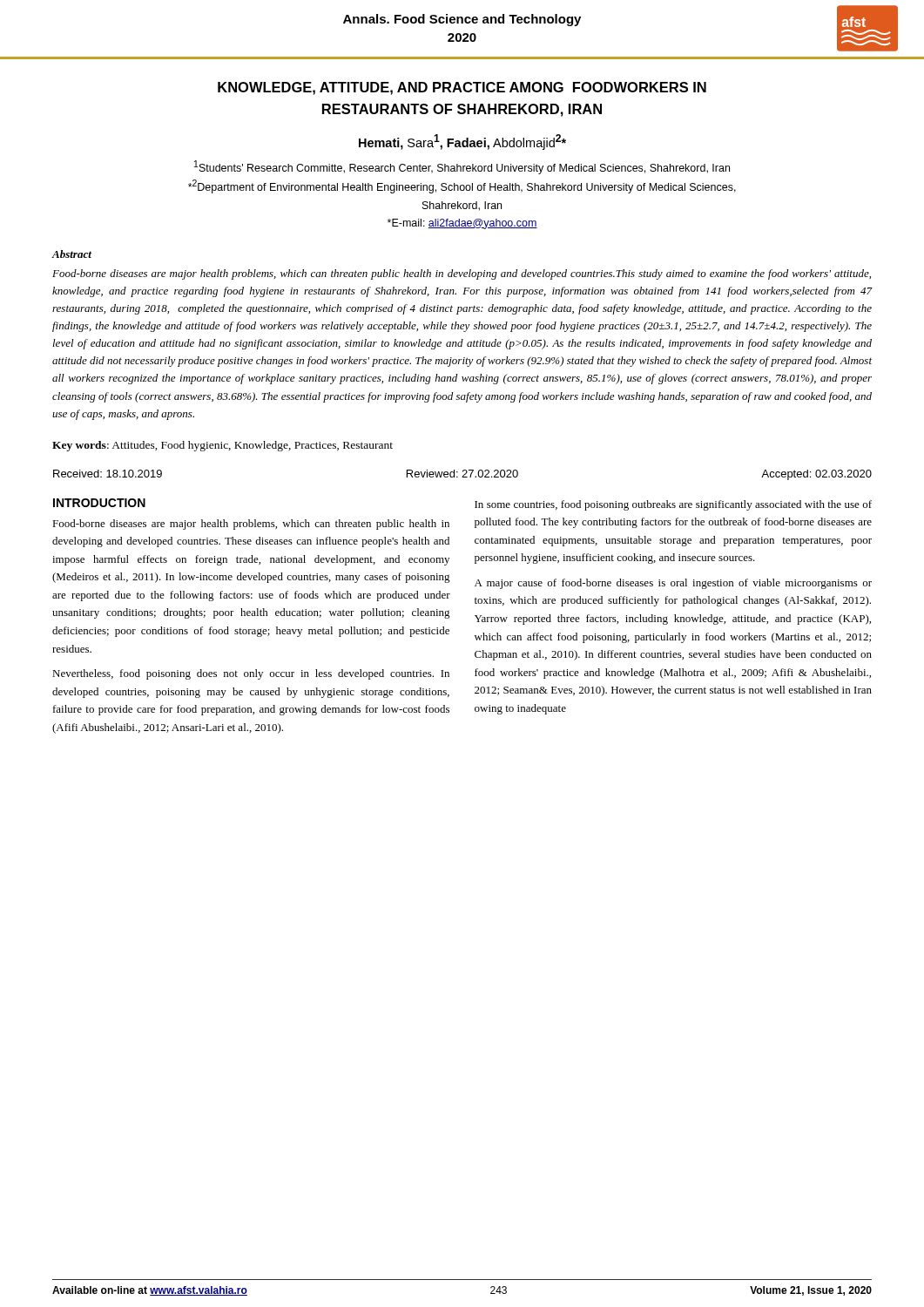Viewport: 924px width, 1307px height.
Task: Click on the text block that says "Hemati, Sara1, Fadaei,"
Action: (x=462, y=141)
